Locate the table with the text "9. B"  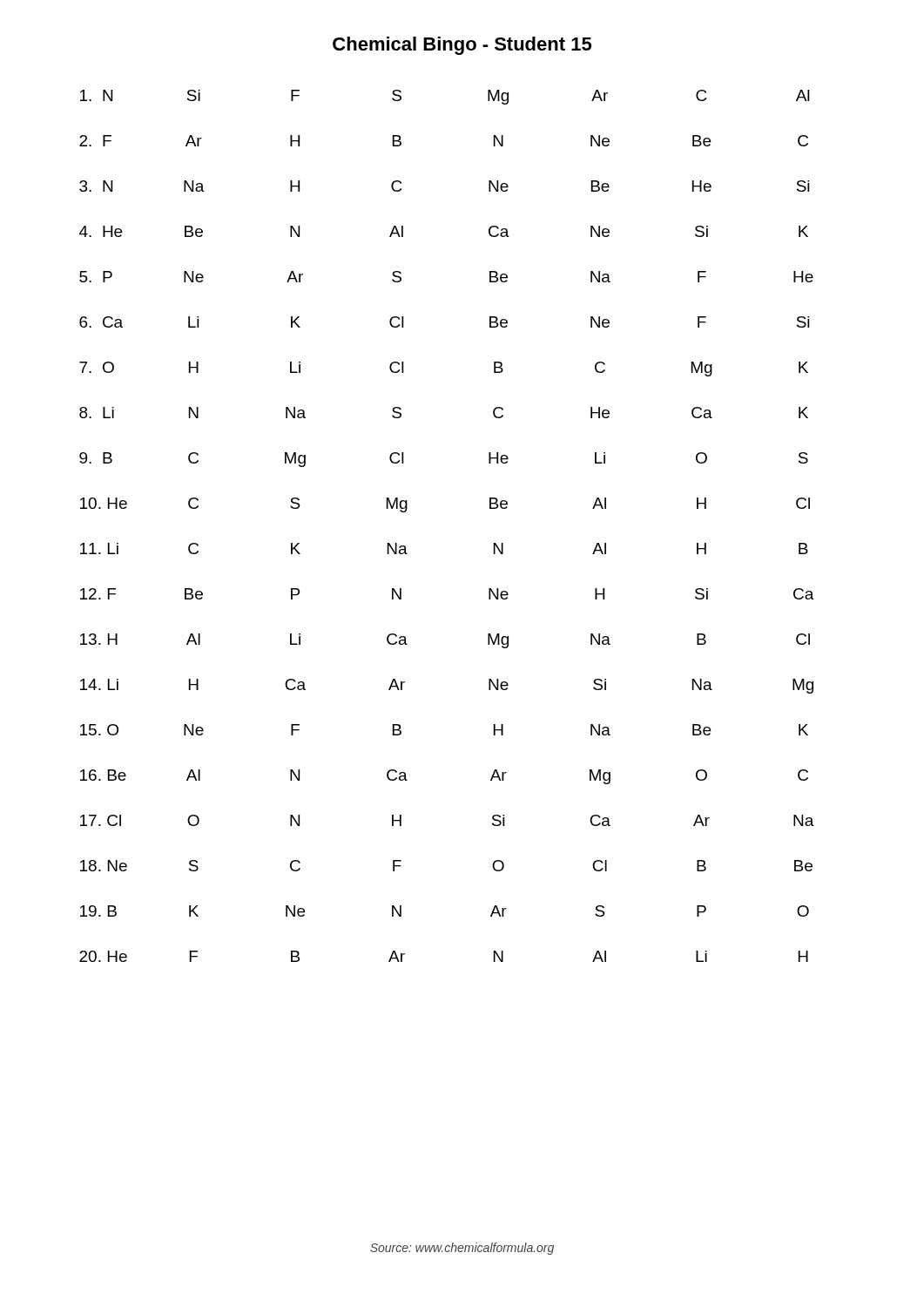pos(462,526)
